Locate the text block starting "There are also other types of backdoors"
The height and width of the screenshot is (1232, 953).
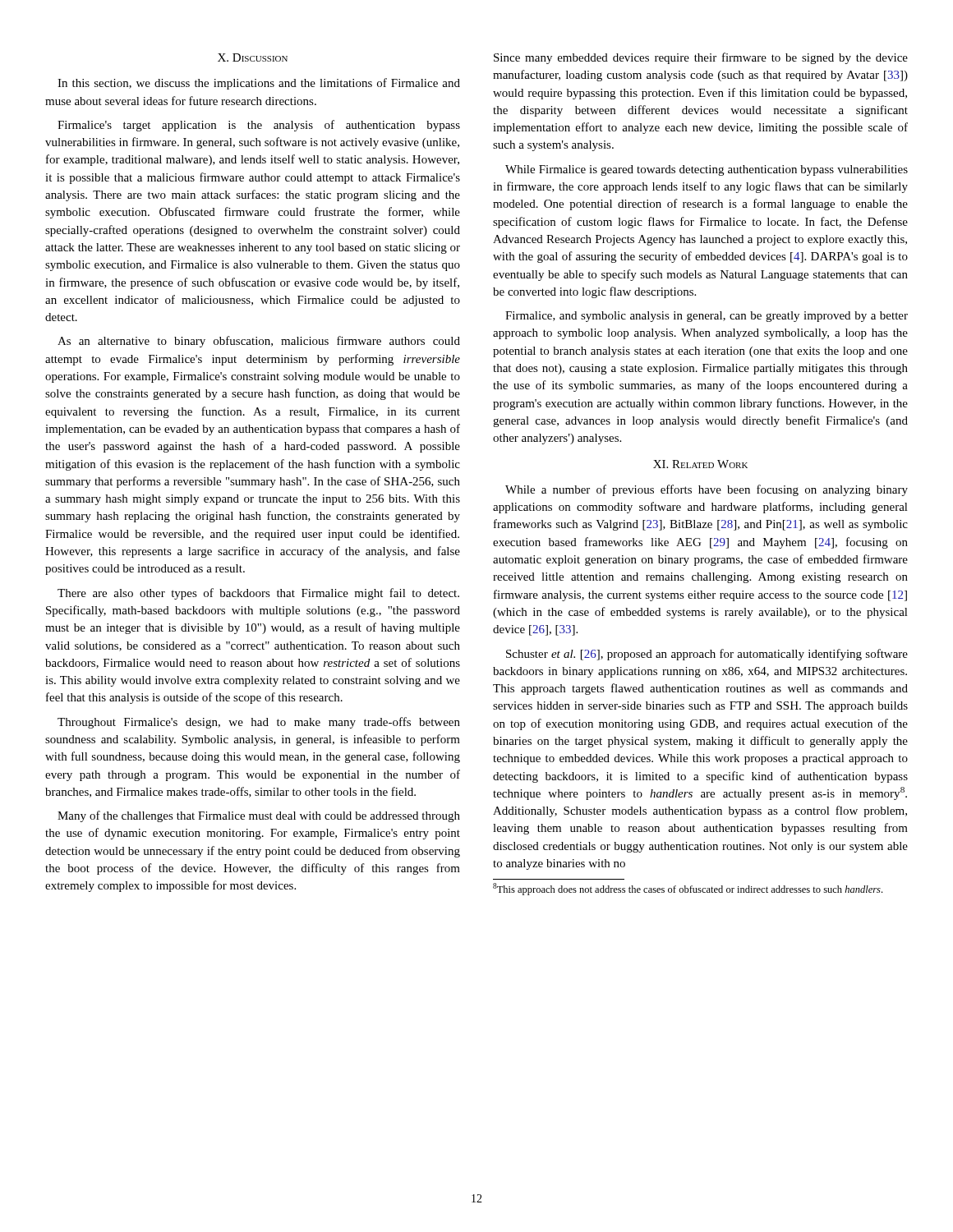253,646
